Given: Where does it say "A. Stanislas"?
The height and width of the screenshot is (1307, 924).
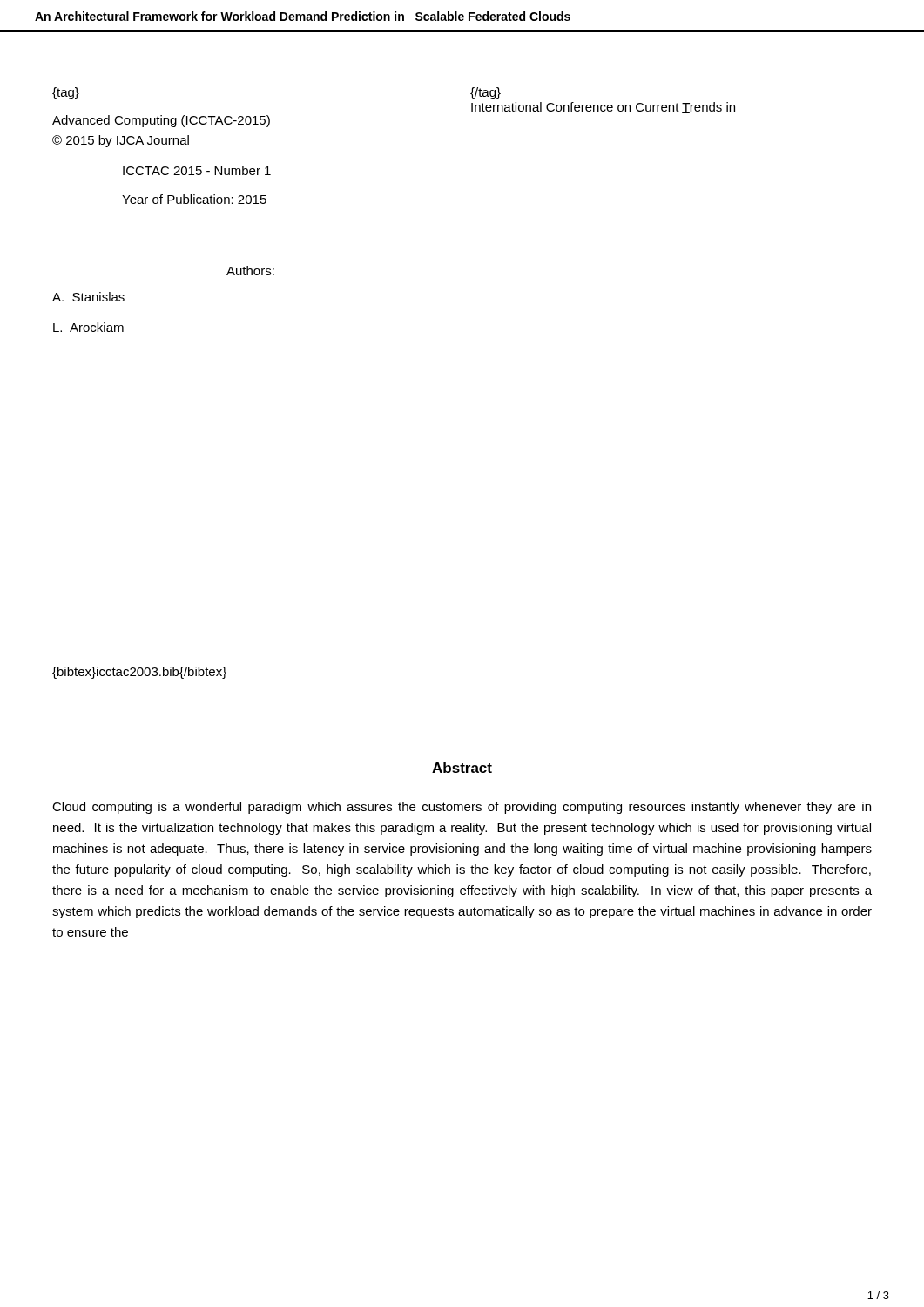Looking at the screenshot, I should pos(89,297).
